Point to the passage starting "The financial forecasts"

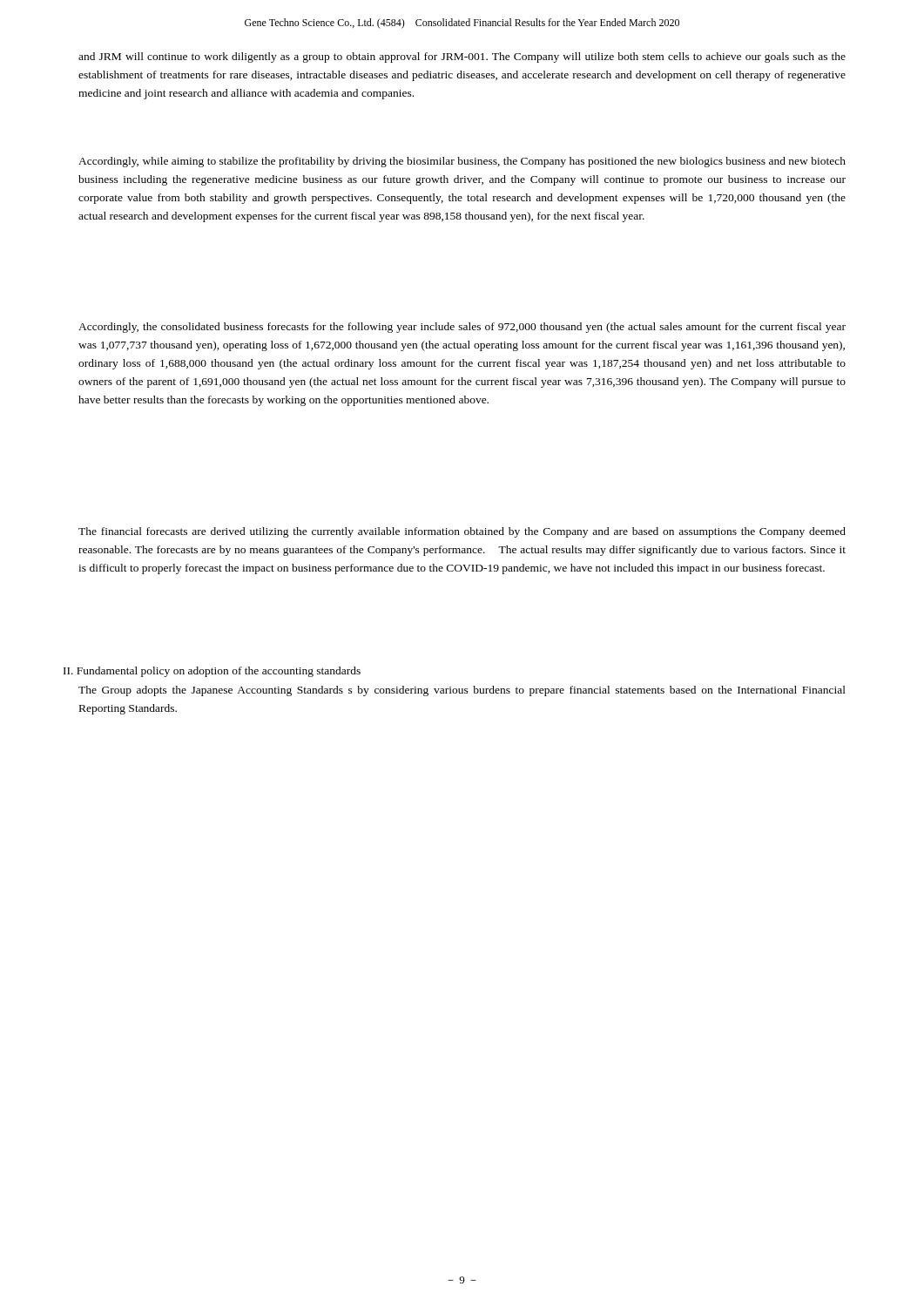pyautogui.click(x=462, y=549)
